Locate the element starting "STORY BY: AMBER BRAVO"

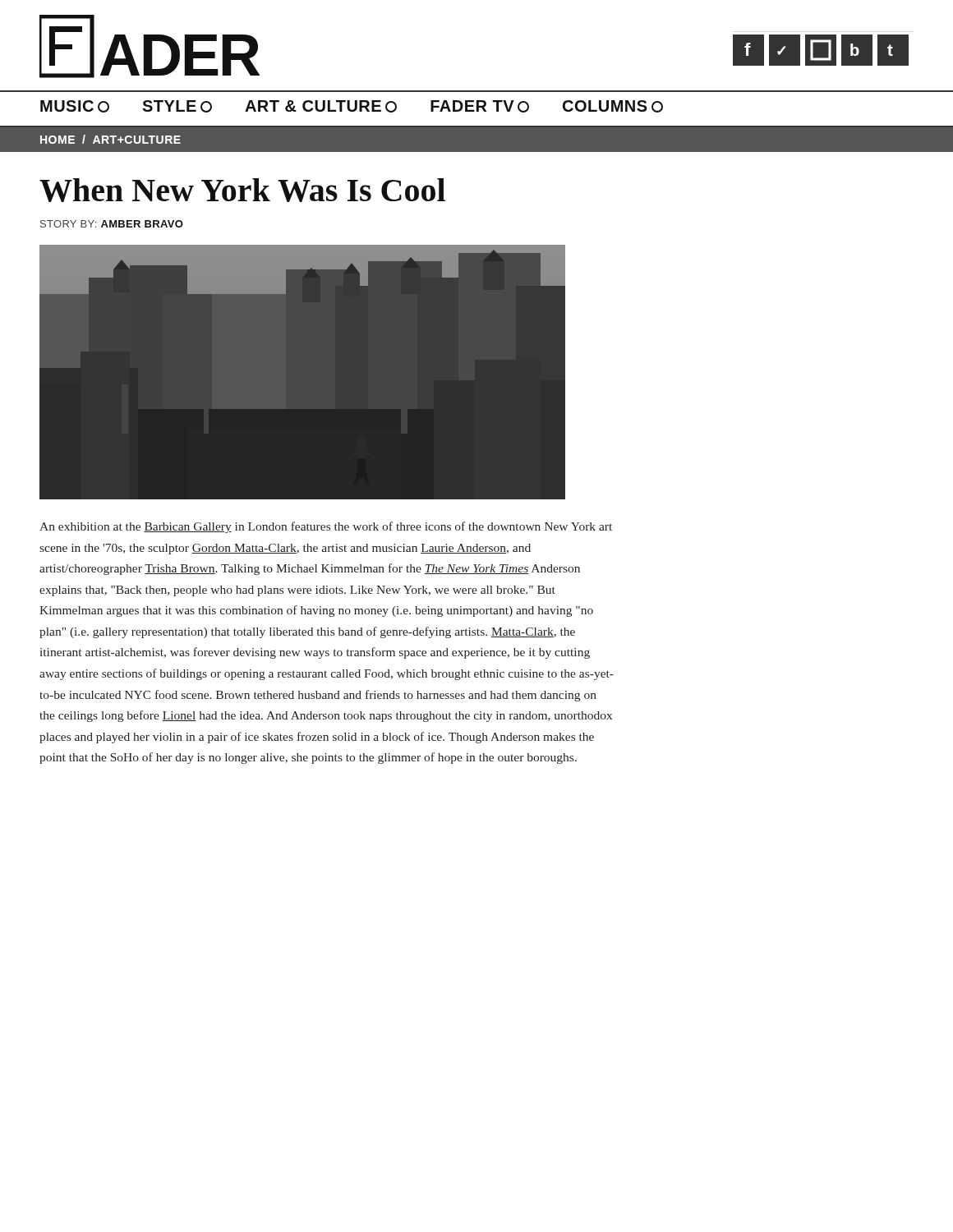click(111, 224)
